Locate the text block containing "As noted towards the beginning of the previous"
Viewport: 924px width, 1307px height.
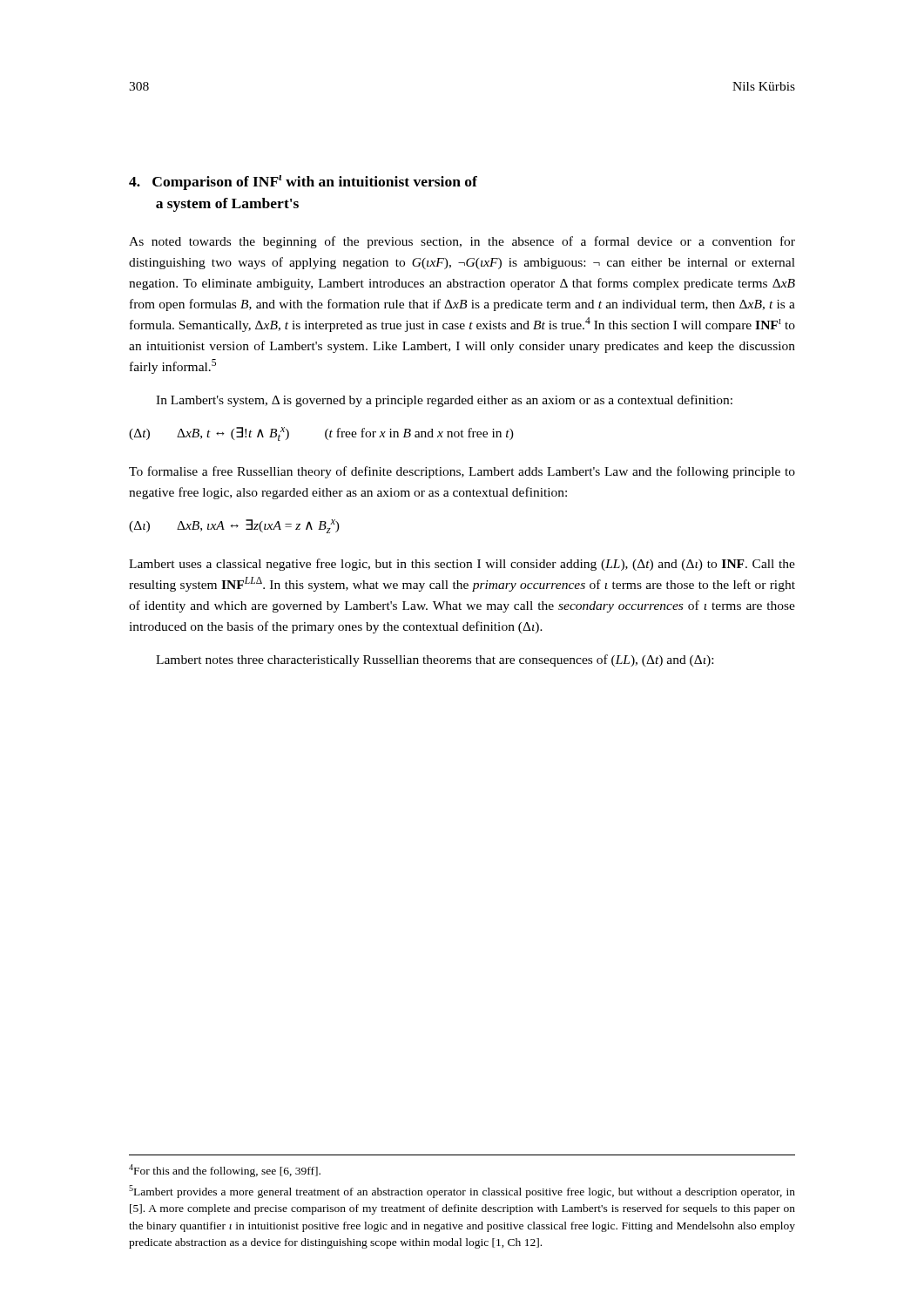(462, 304)
